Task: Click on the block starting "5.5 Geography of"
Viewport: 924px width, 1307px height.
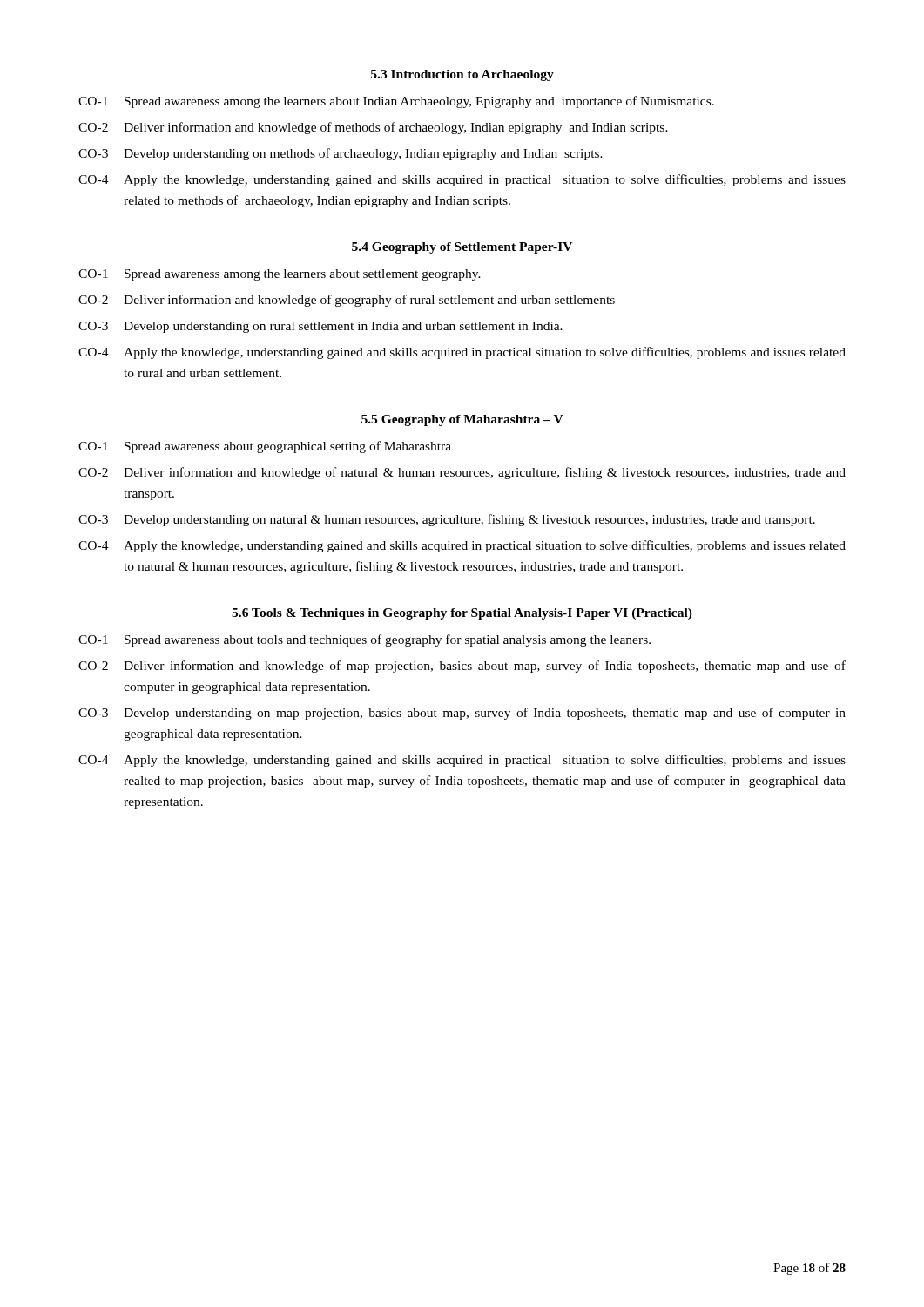Action: tap(462, 419)
